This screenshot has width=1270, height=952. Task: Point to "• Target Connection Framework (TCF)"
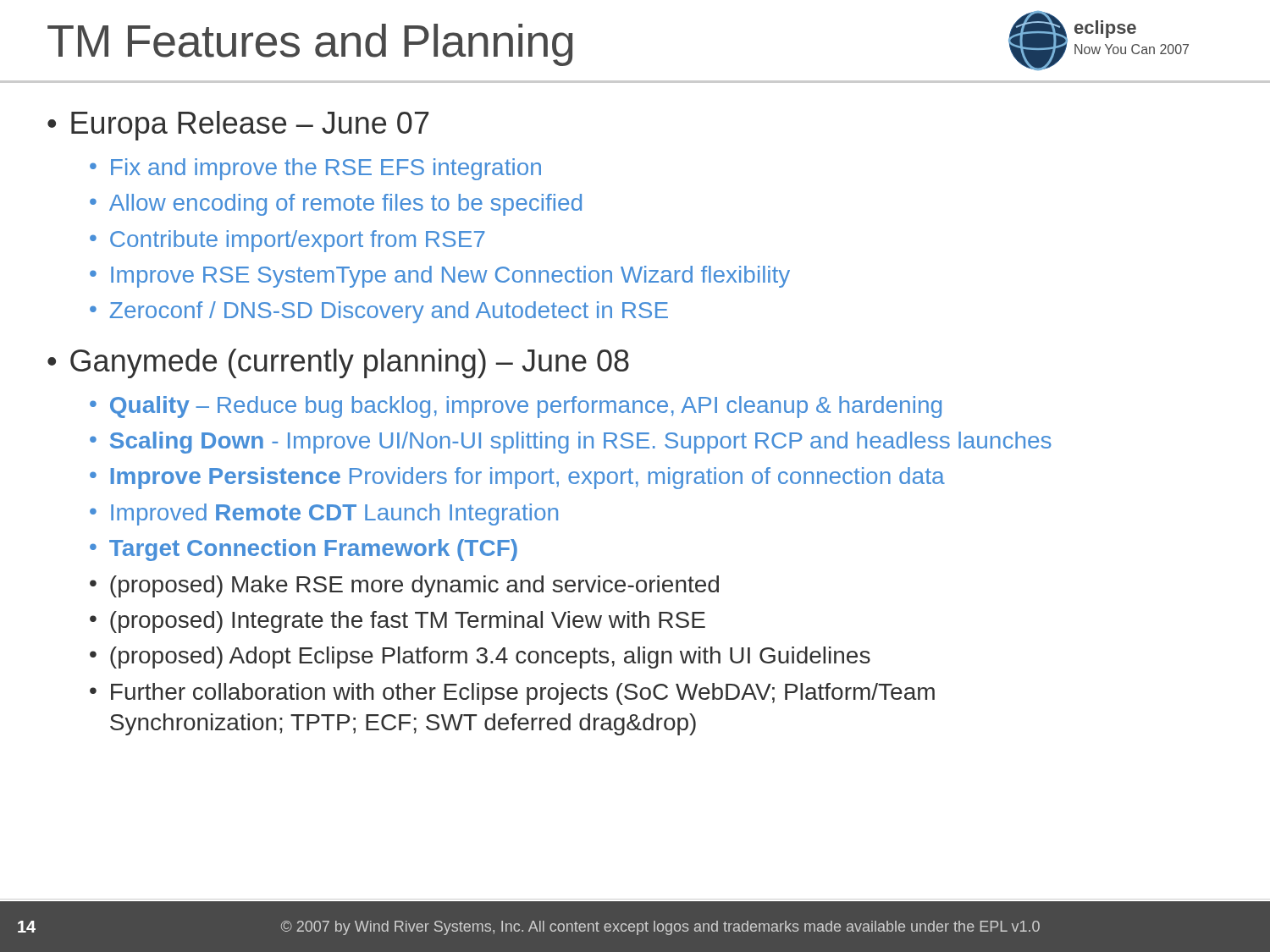[x=304, y=549]
